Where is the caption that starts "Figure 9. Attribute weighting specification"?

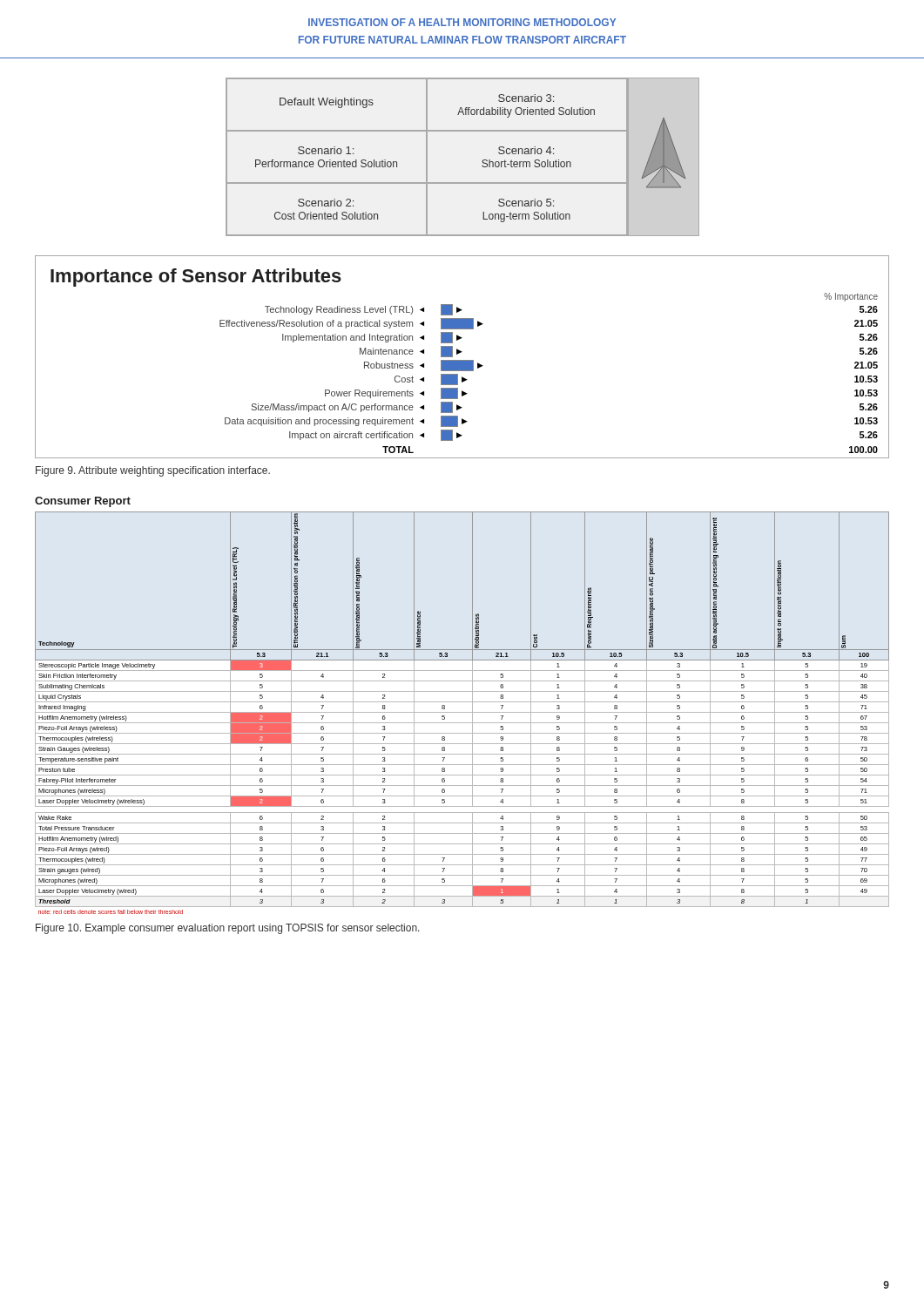pyautogui.click(x=153, y=471)
